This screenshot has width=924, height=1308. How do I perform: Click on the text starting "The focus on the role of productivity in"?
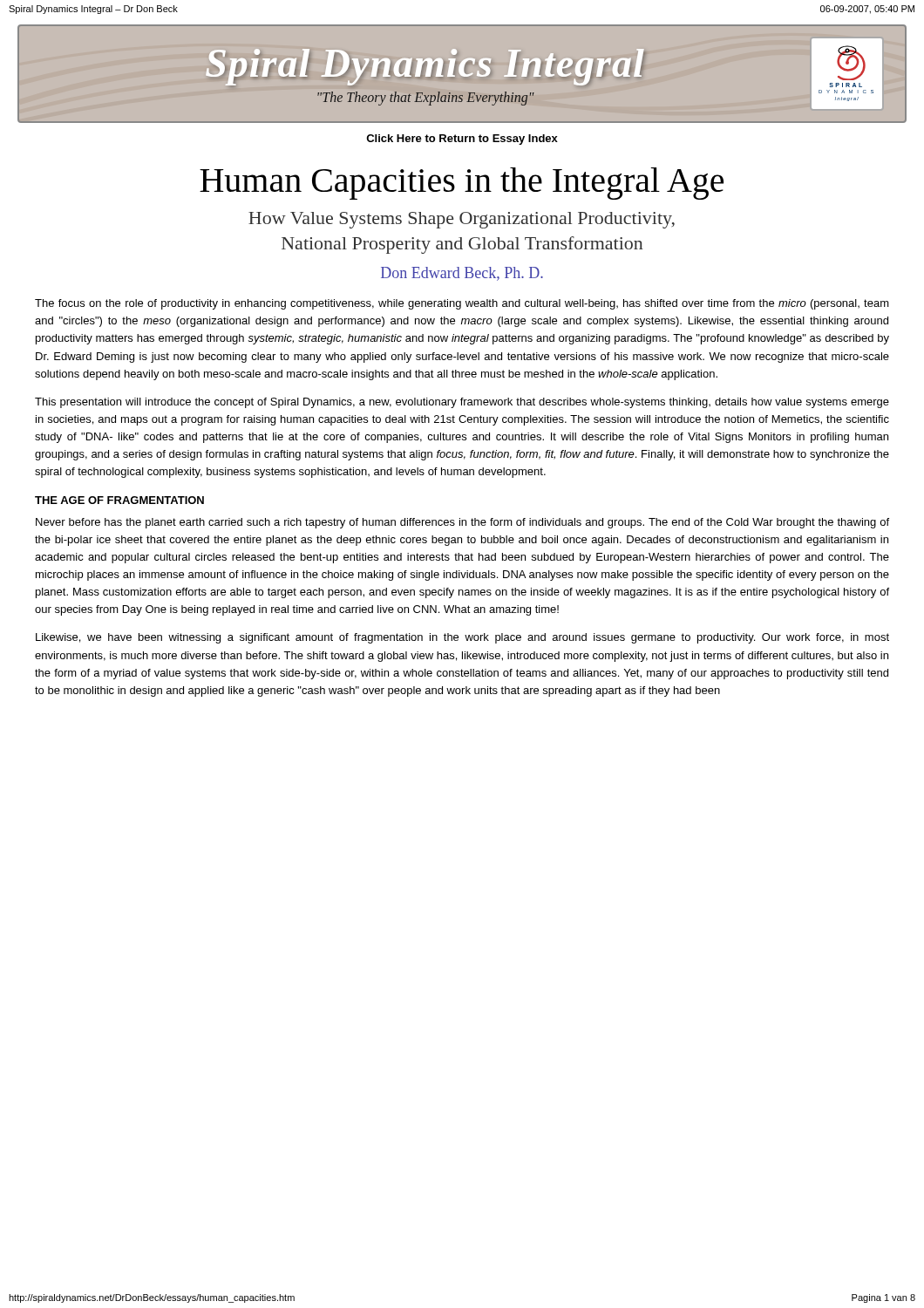(462, 338)
